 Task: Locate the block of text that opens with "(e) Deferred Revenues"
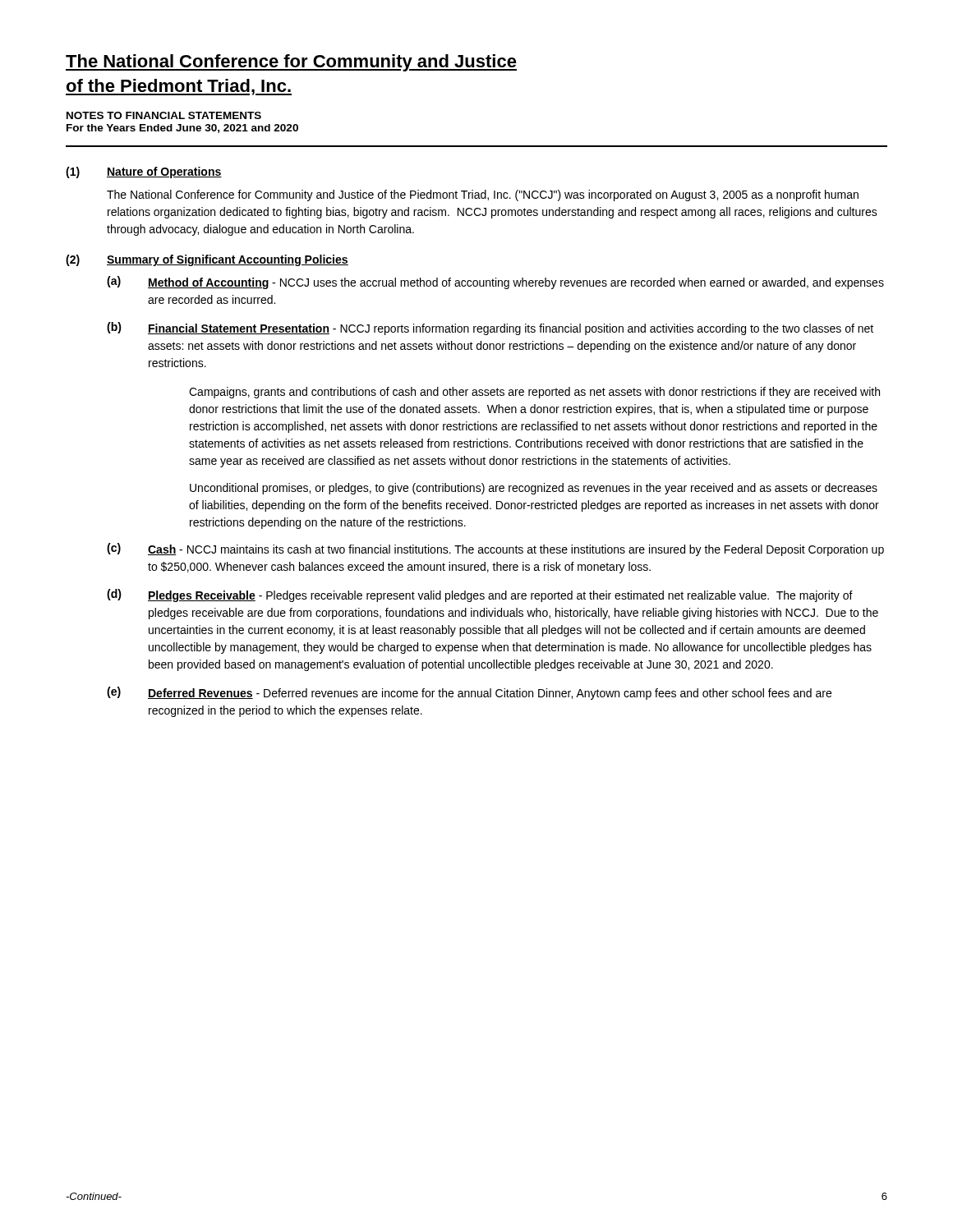point(497,702)
